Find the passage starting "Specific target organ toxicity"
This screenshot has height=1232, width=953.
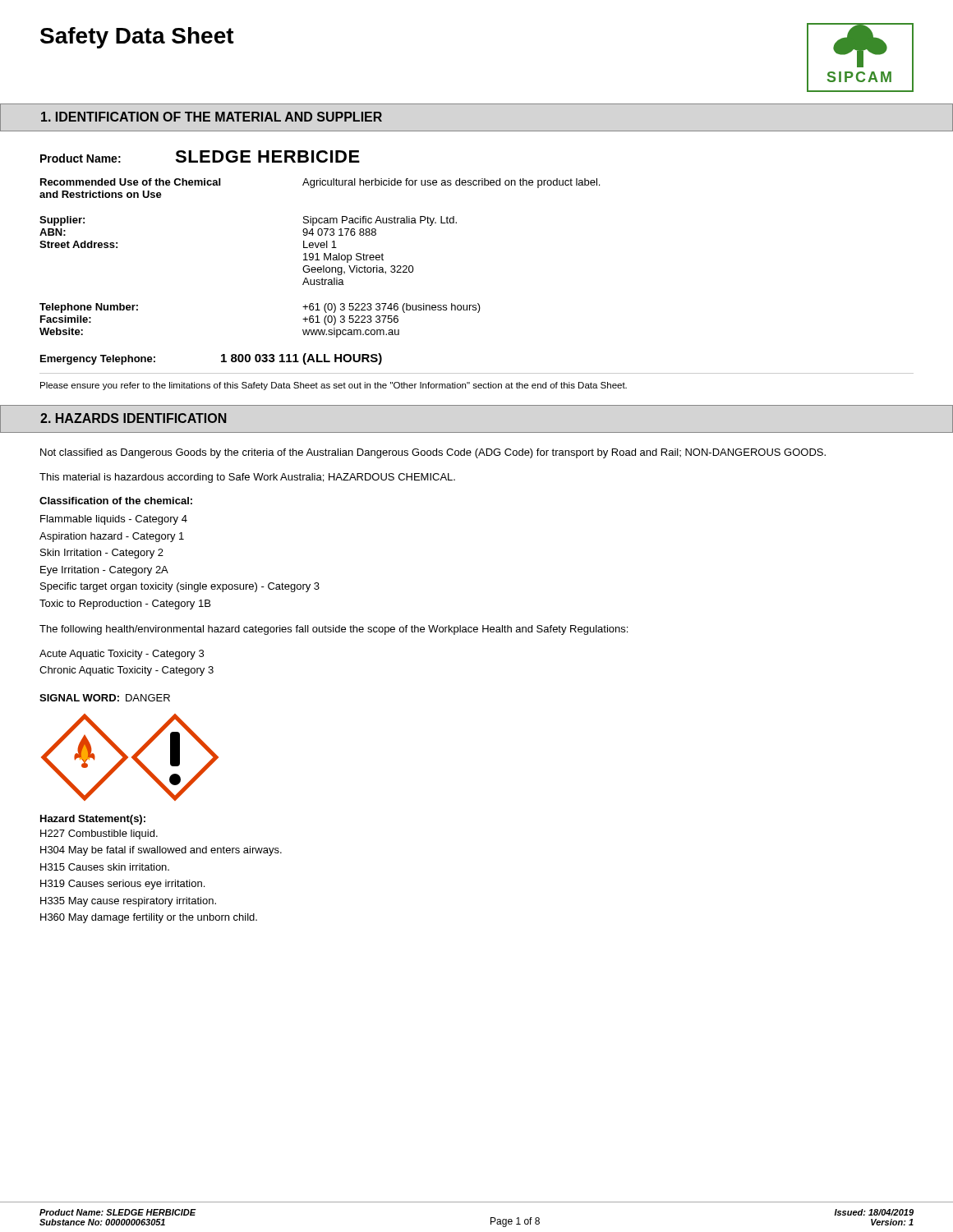click(x=180, y=586)
